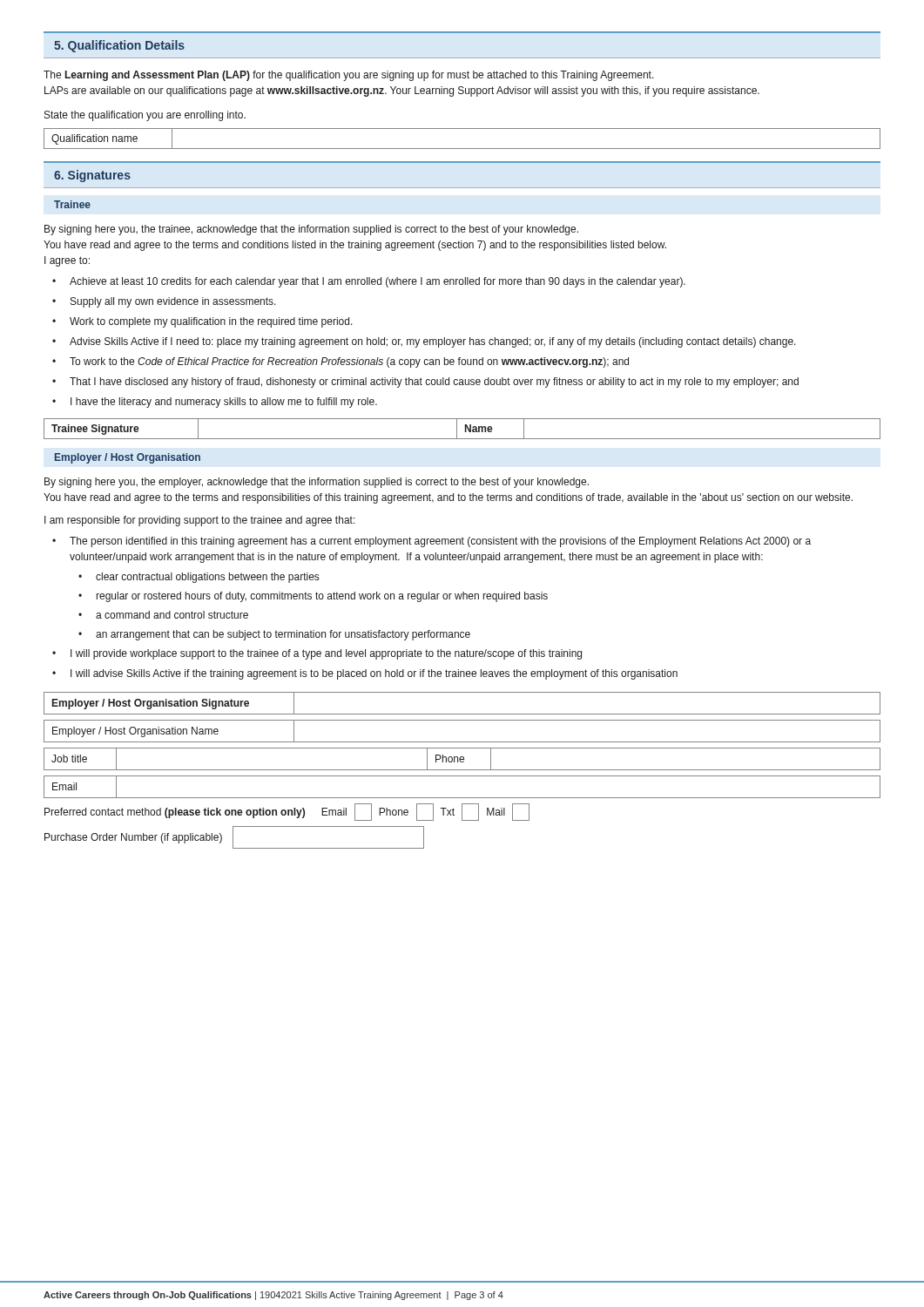Image resolution: width=924 pixels, height=1307 pixels.
Task: Click on the text starting "•I will provide workplace support to the trainee"
Action: click(317, 654)
